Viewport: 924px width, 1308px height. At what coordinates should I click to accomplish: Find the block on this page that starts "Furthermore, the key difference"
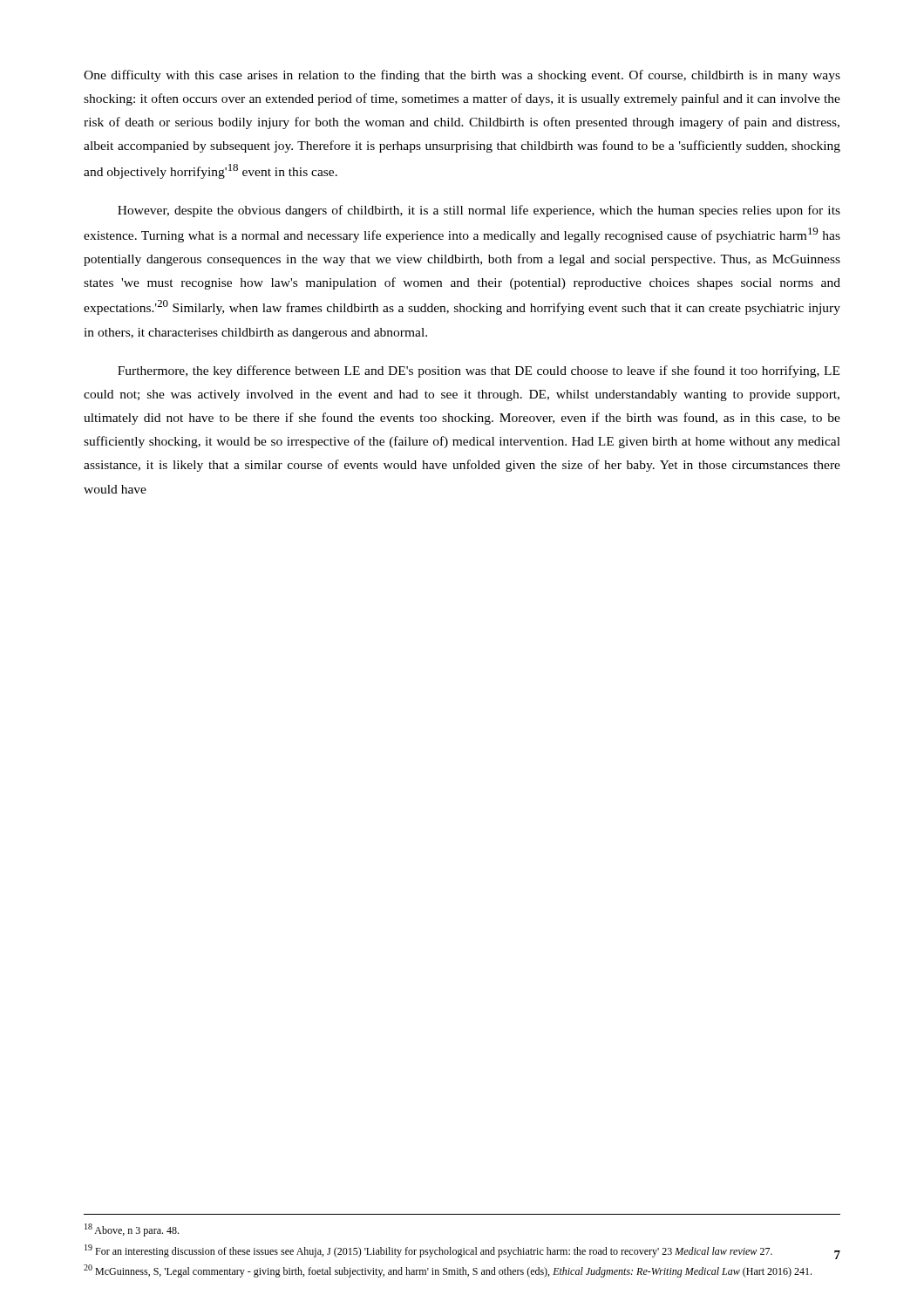click(462, 429)
